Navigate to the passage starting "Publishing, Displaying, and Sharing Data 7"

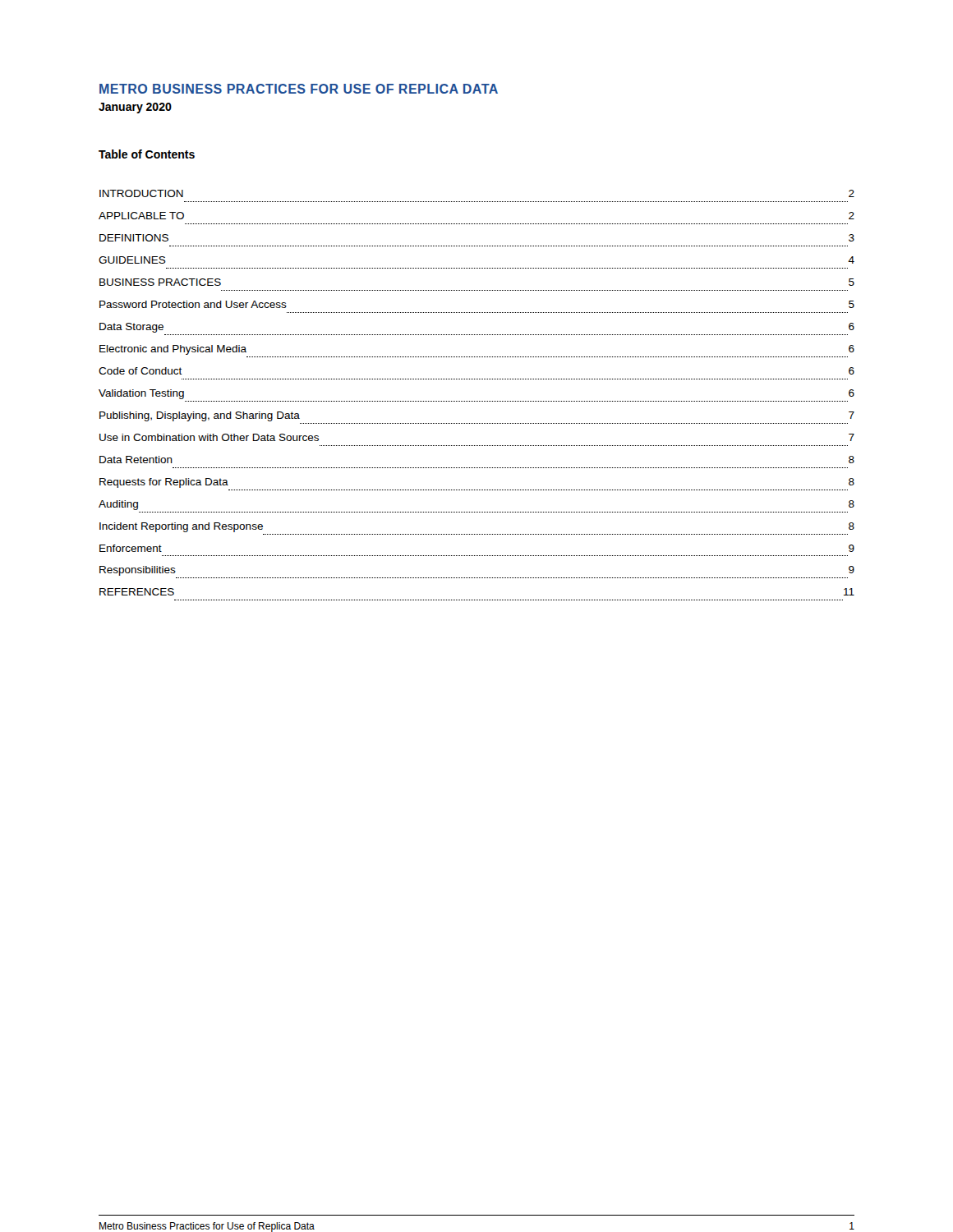coord(476,417)
